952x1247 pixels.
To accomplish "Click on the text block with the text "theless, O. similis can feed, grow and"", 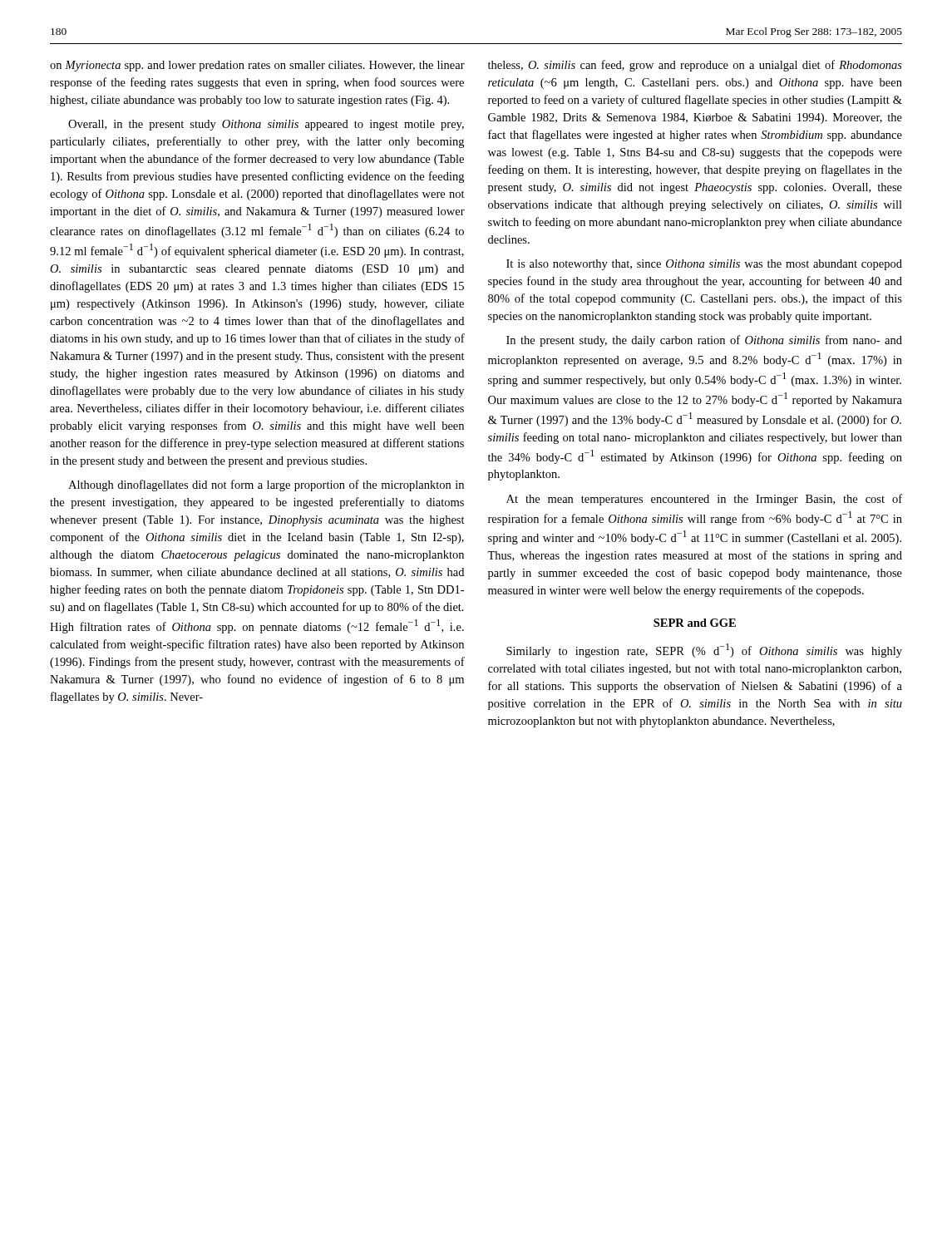I will coord(695,328).
